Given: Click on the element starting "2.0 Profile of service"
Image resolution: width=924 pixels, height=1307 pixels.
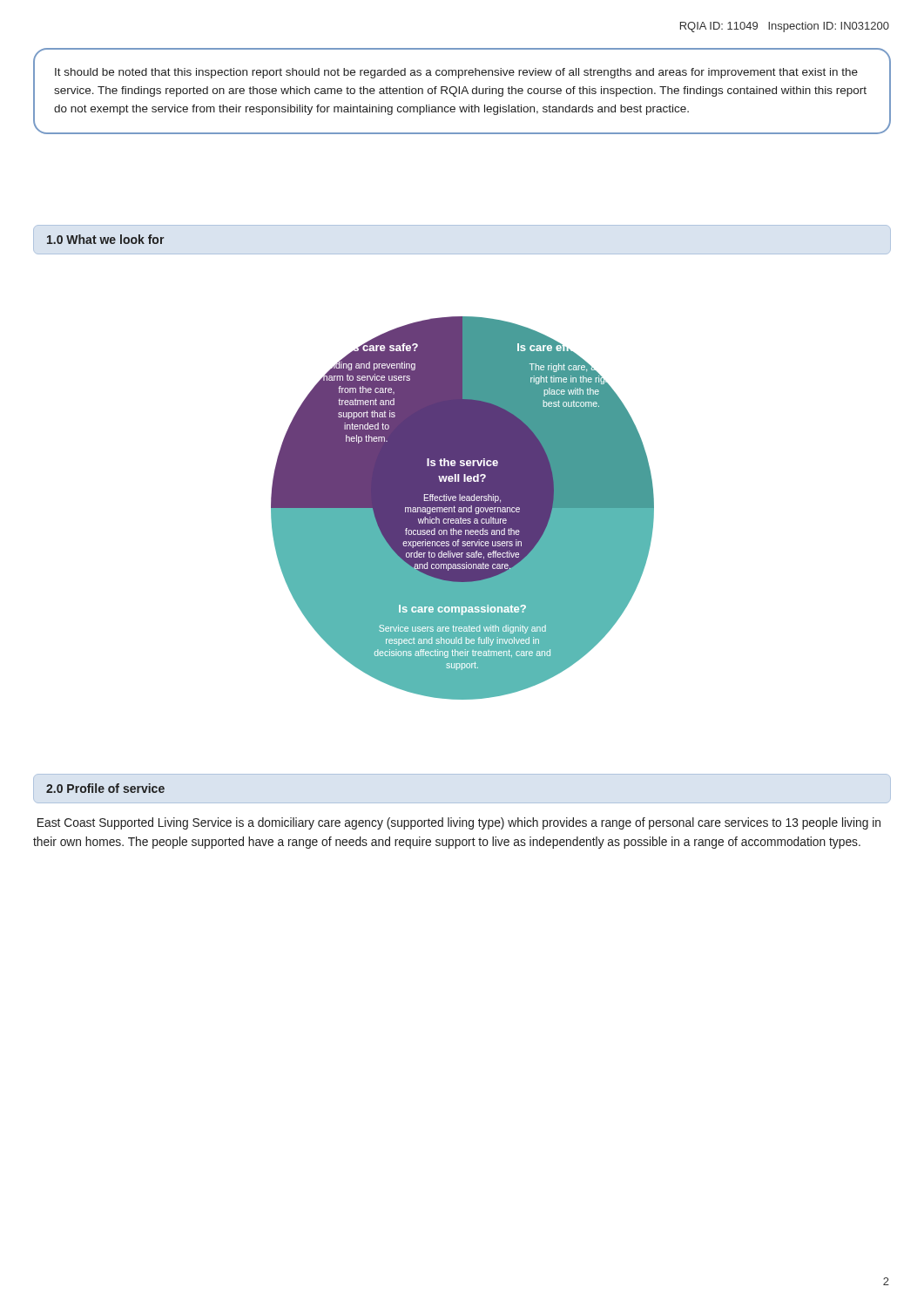Looking at the screenshot, I should [105, 789].
